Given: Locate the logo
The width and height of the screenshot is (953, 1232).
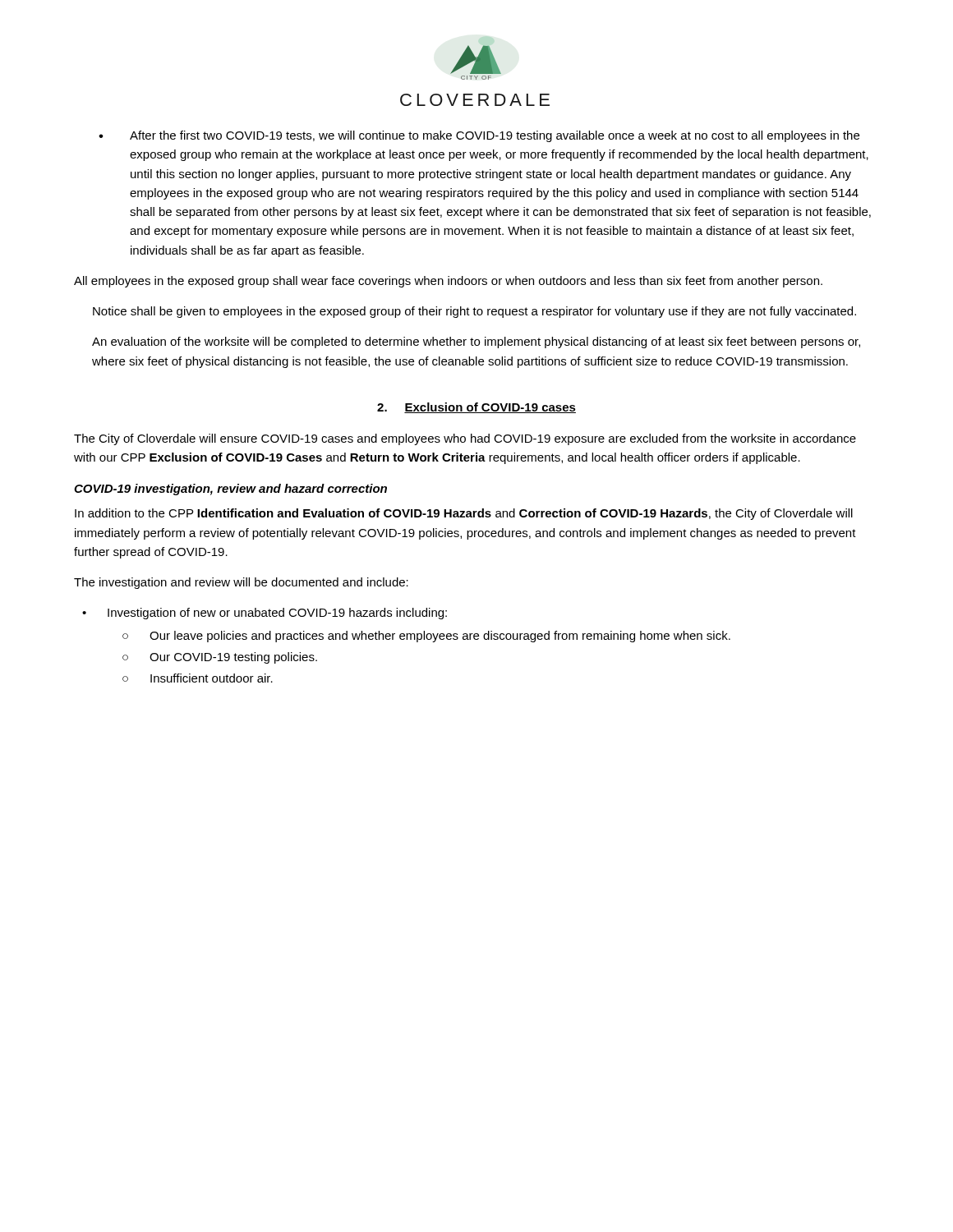Looking at the screenshot, I should tap(476, 72).
